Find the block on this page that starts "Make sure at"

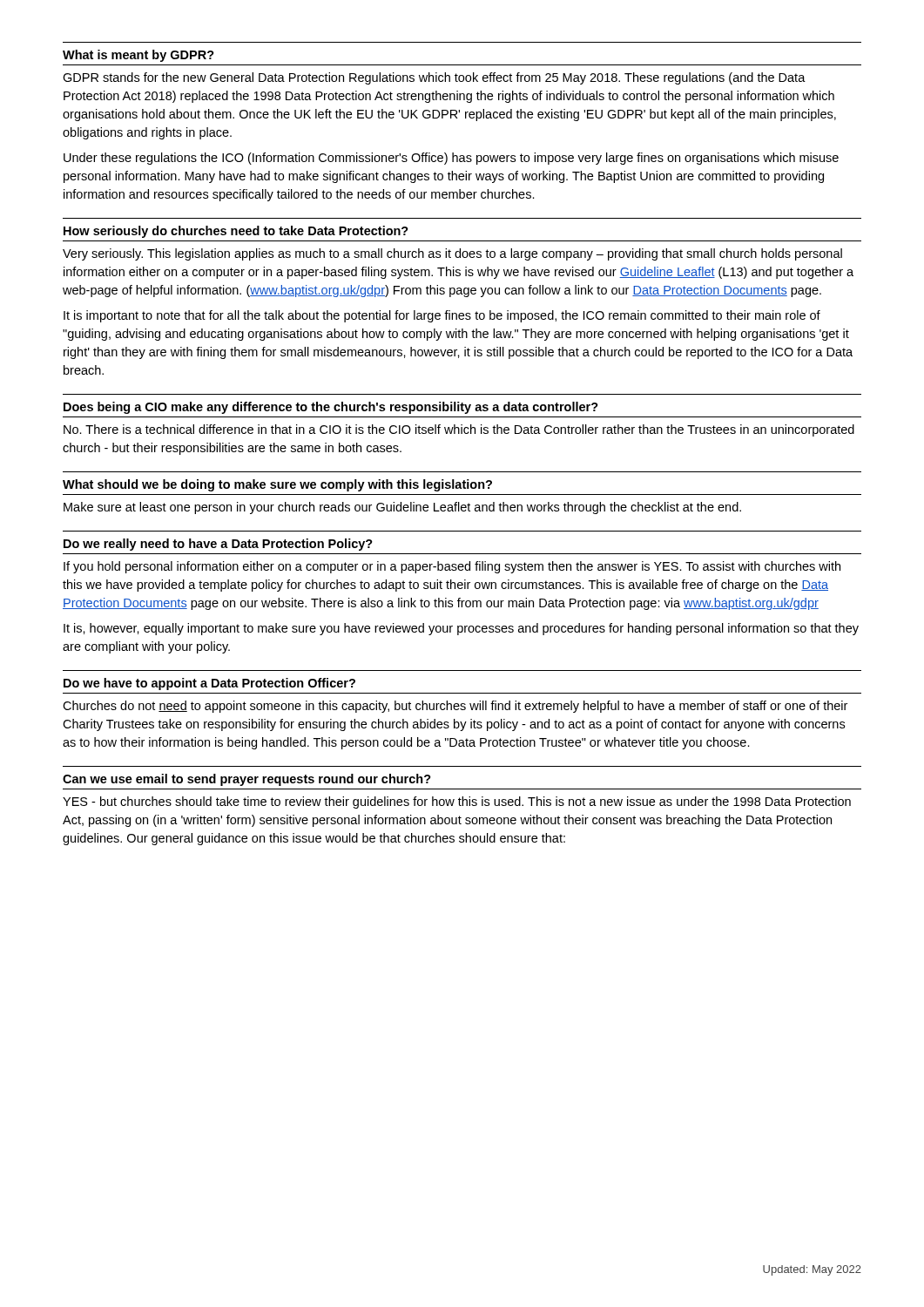[x=402, y=507]
